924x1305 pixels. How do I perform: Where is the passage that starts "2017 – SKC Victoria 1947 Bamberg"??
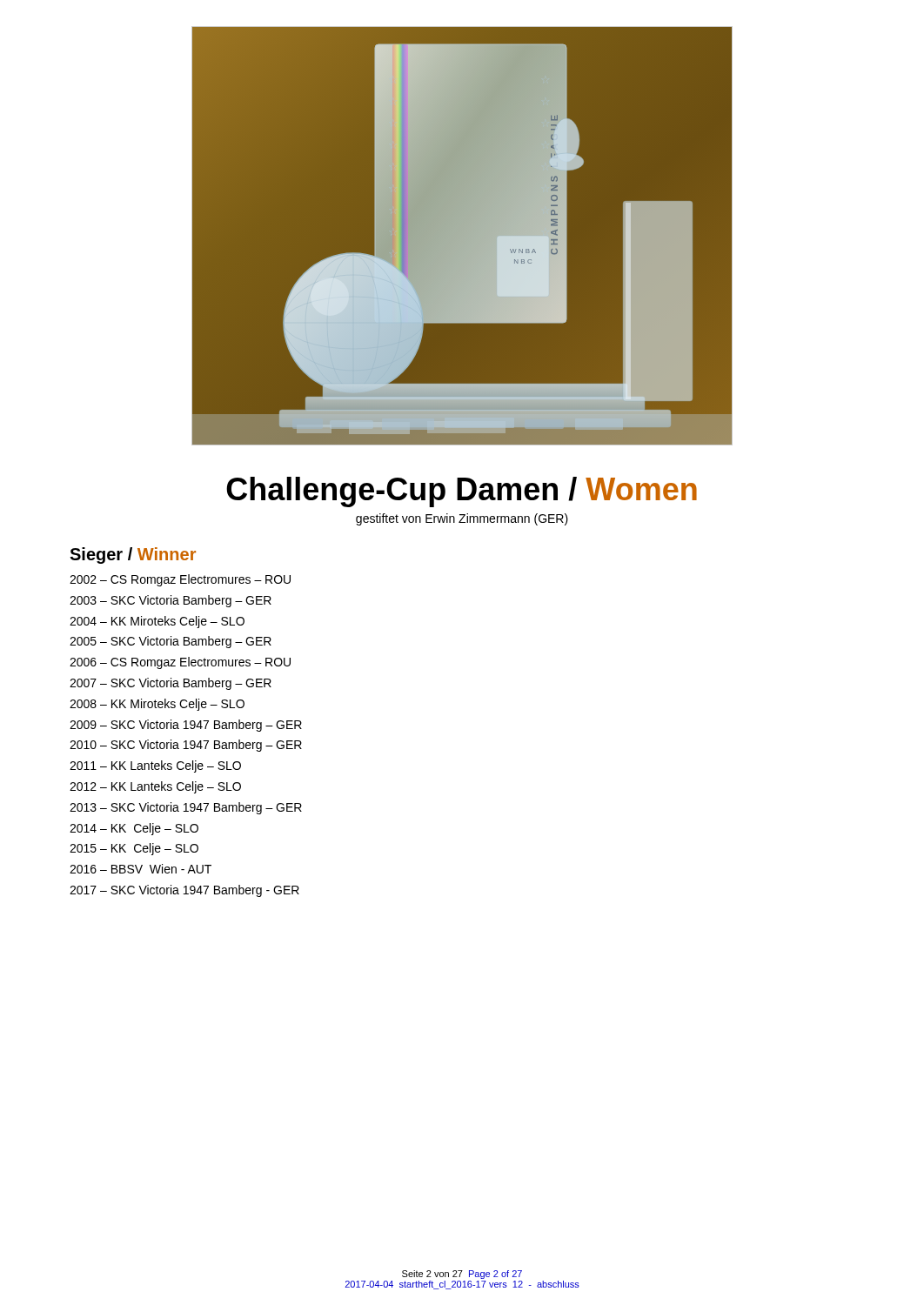click(185, 890)
